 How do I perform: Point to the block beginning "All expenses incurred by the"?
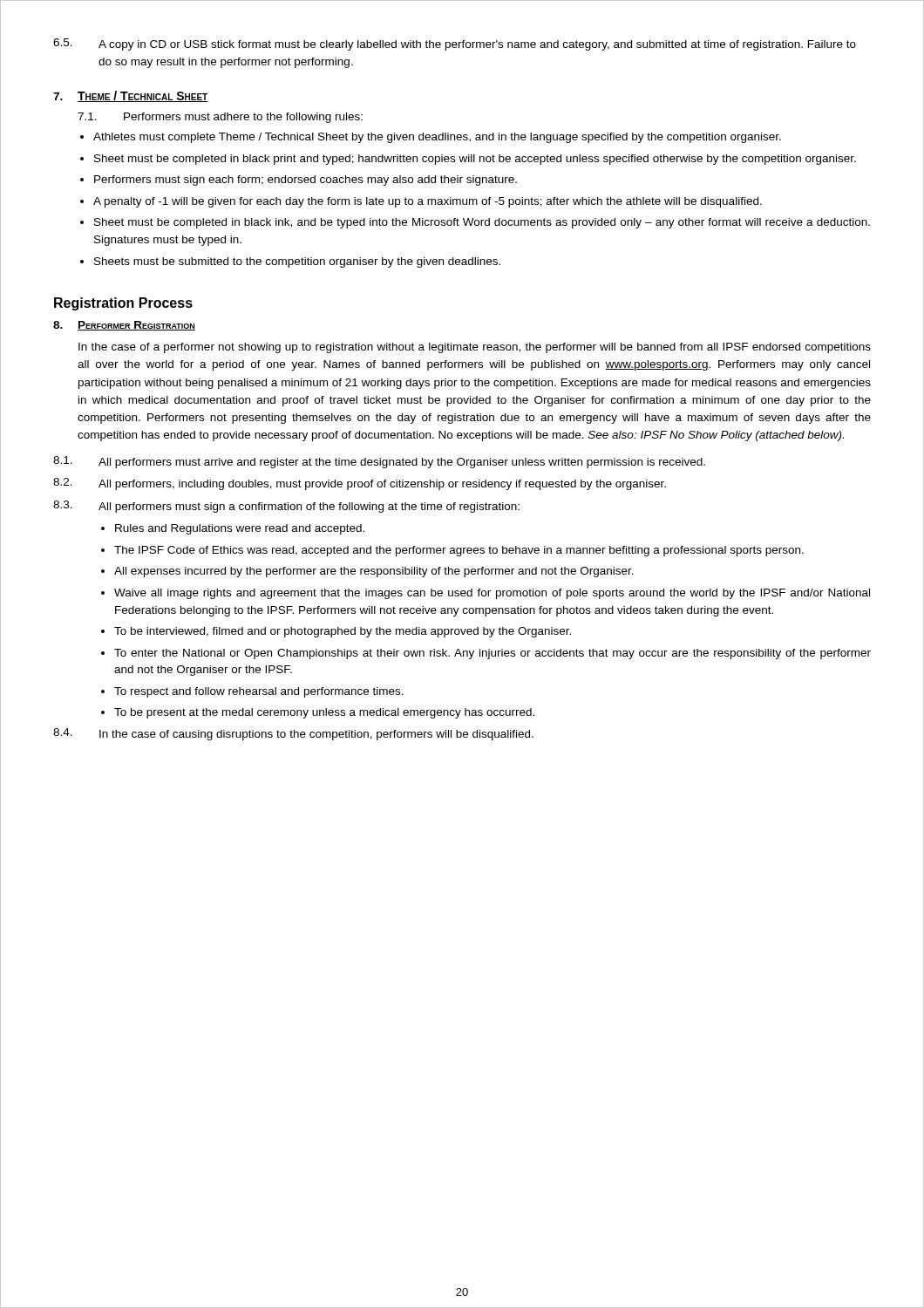point(374,571)
